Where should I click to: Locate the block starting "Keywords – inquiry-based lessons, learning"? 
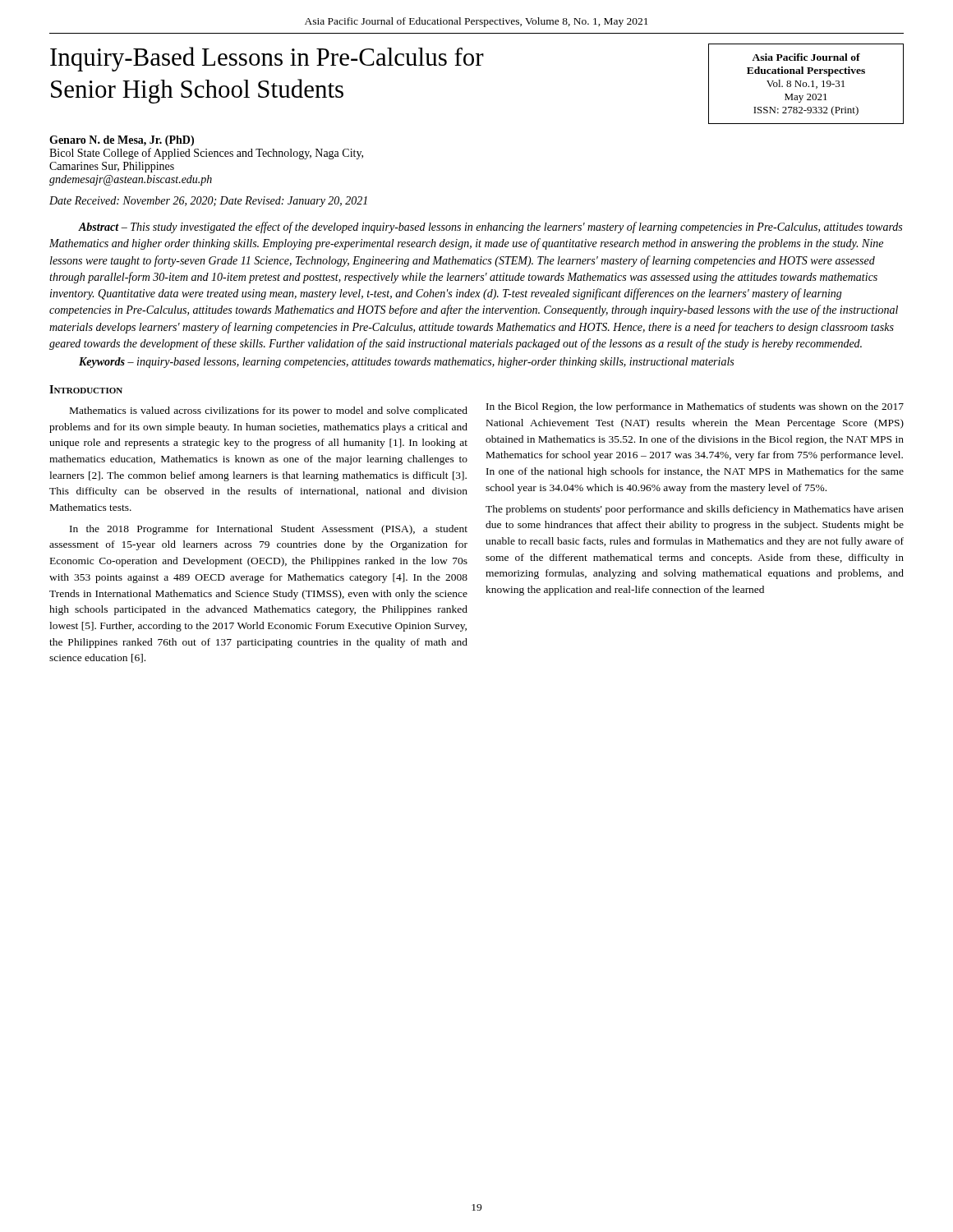(x=407, y=362)
